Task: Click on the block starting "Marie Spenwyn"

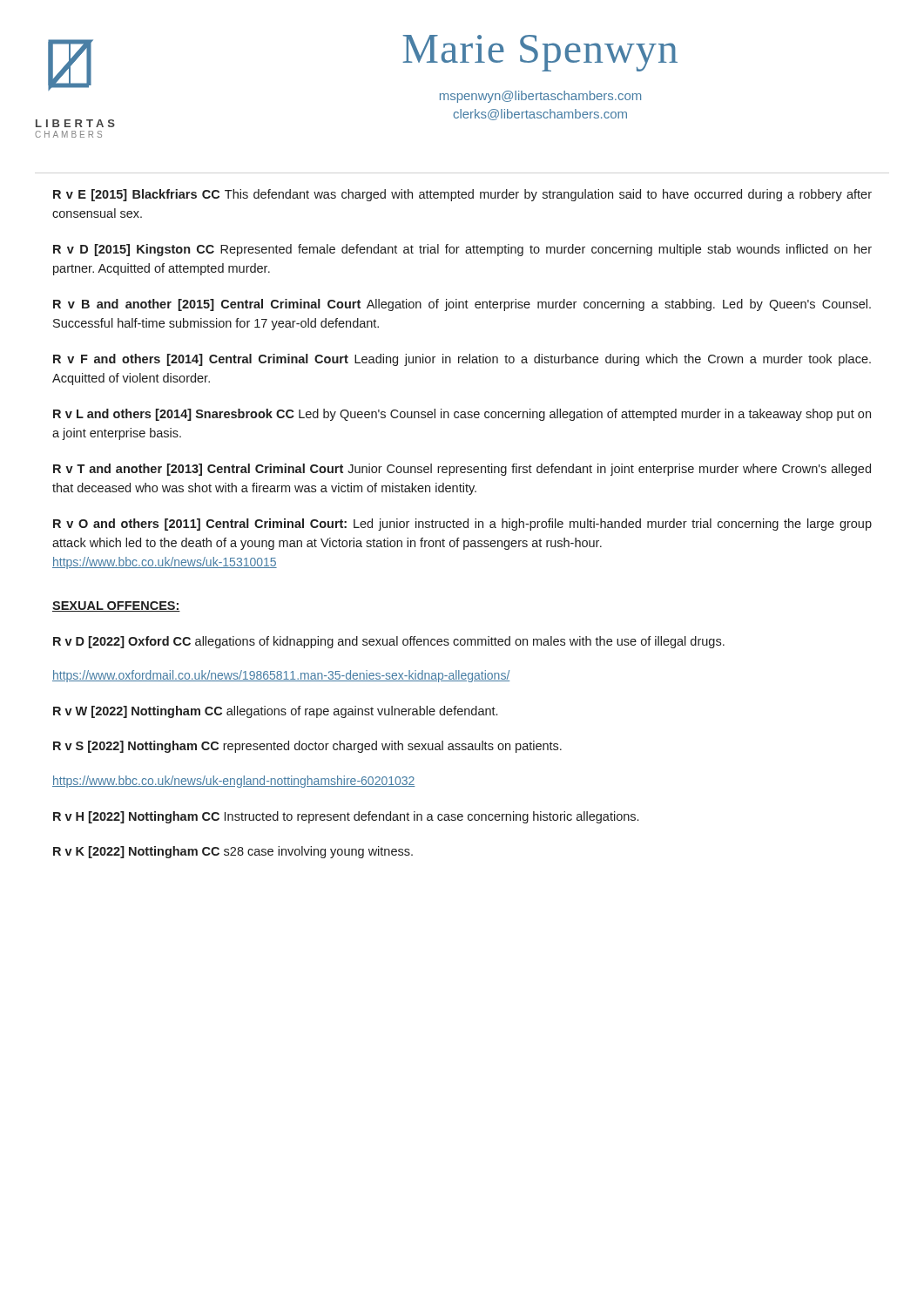Action: tap(540, 49)
